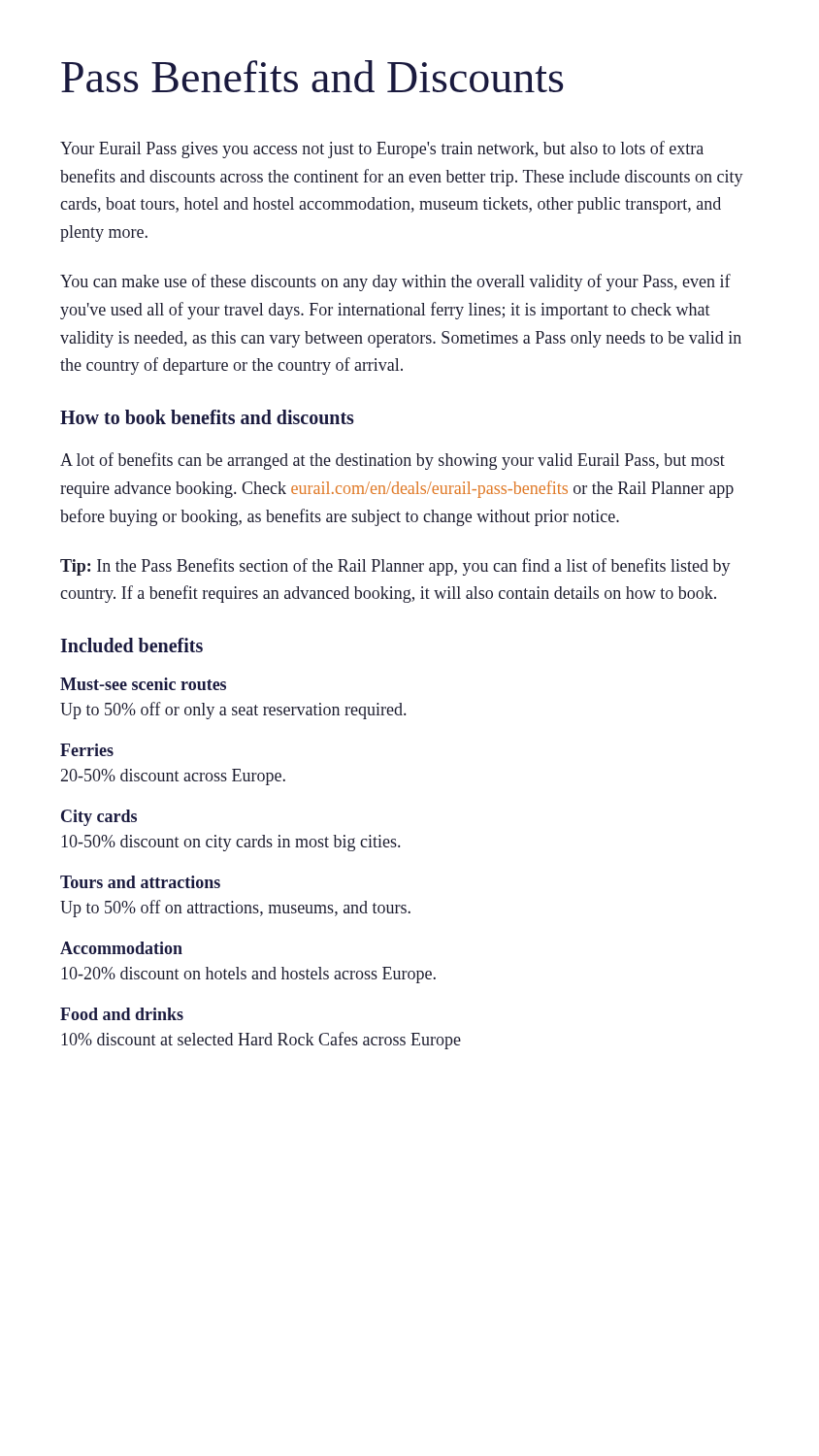Navigate to the region starting "A lot of benefits can be"
819x1456 pixels.
click(x=410, y=489)
